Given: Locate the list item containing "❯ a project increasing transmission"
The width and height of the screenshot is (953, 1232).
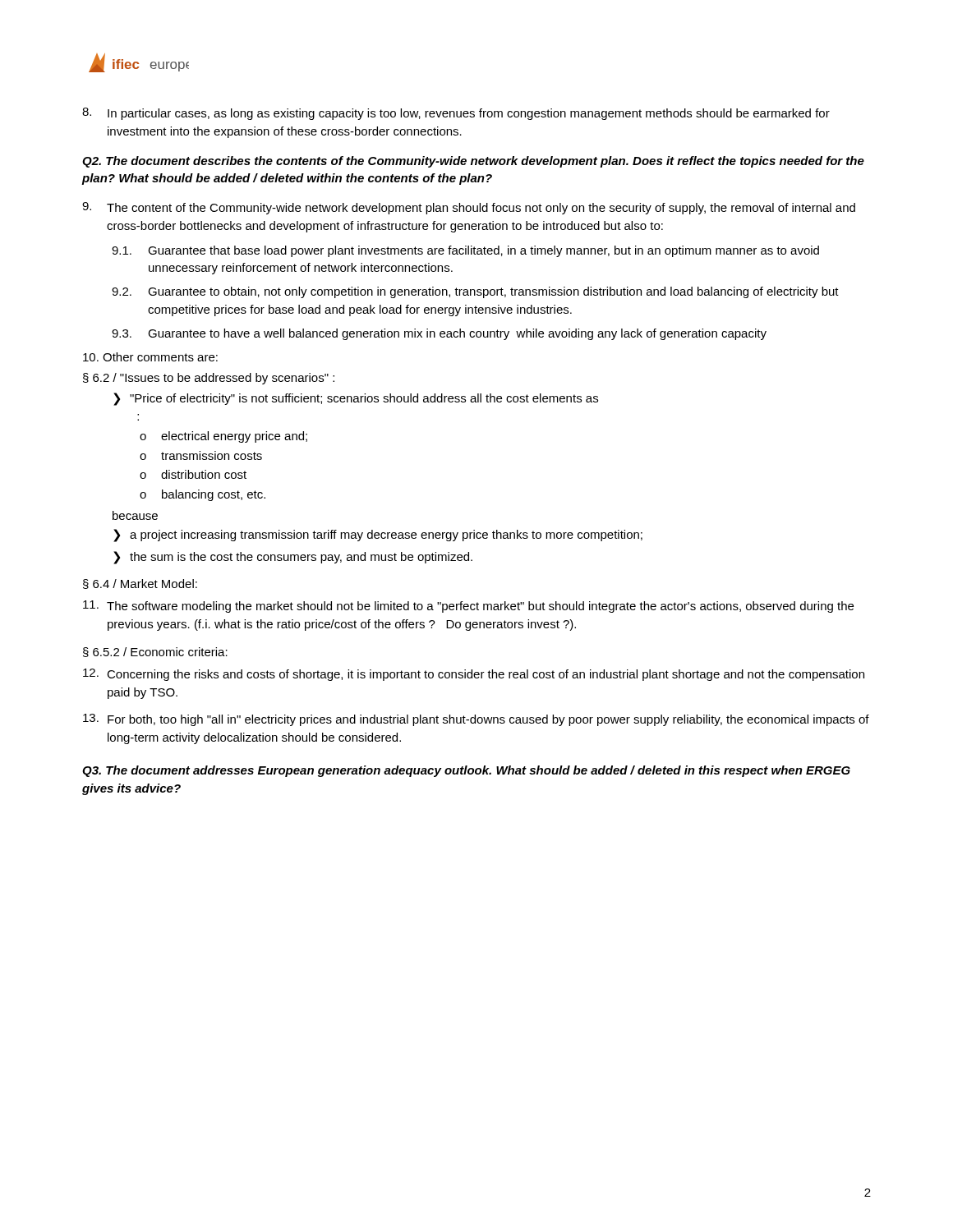Looking at the screenshot, I should (491, 534).
